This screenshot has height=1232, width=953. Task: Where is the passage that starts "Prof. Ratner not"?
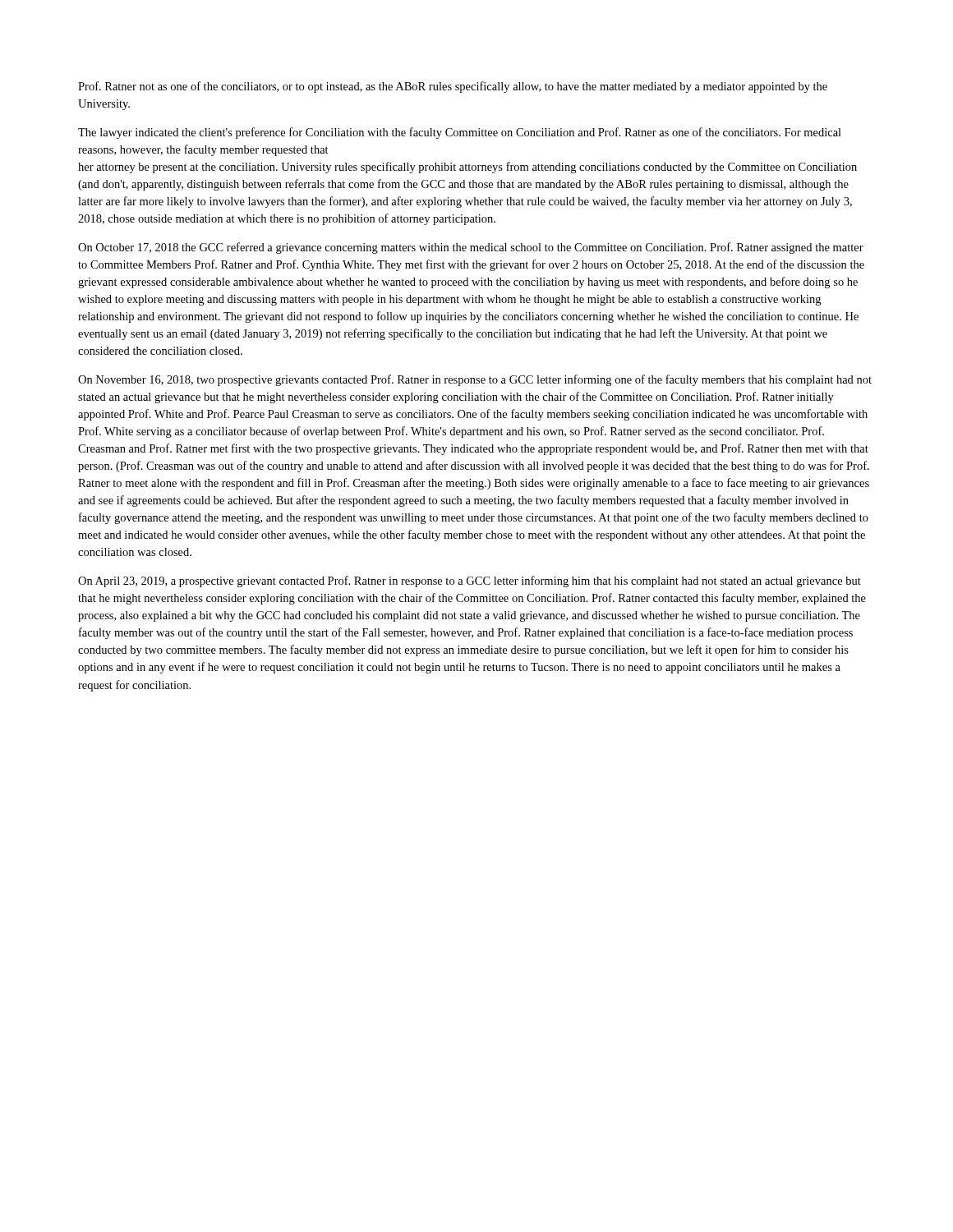[453, 95]
